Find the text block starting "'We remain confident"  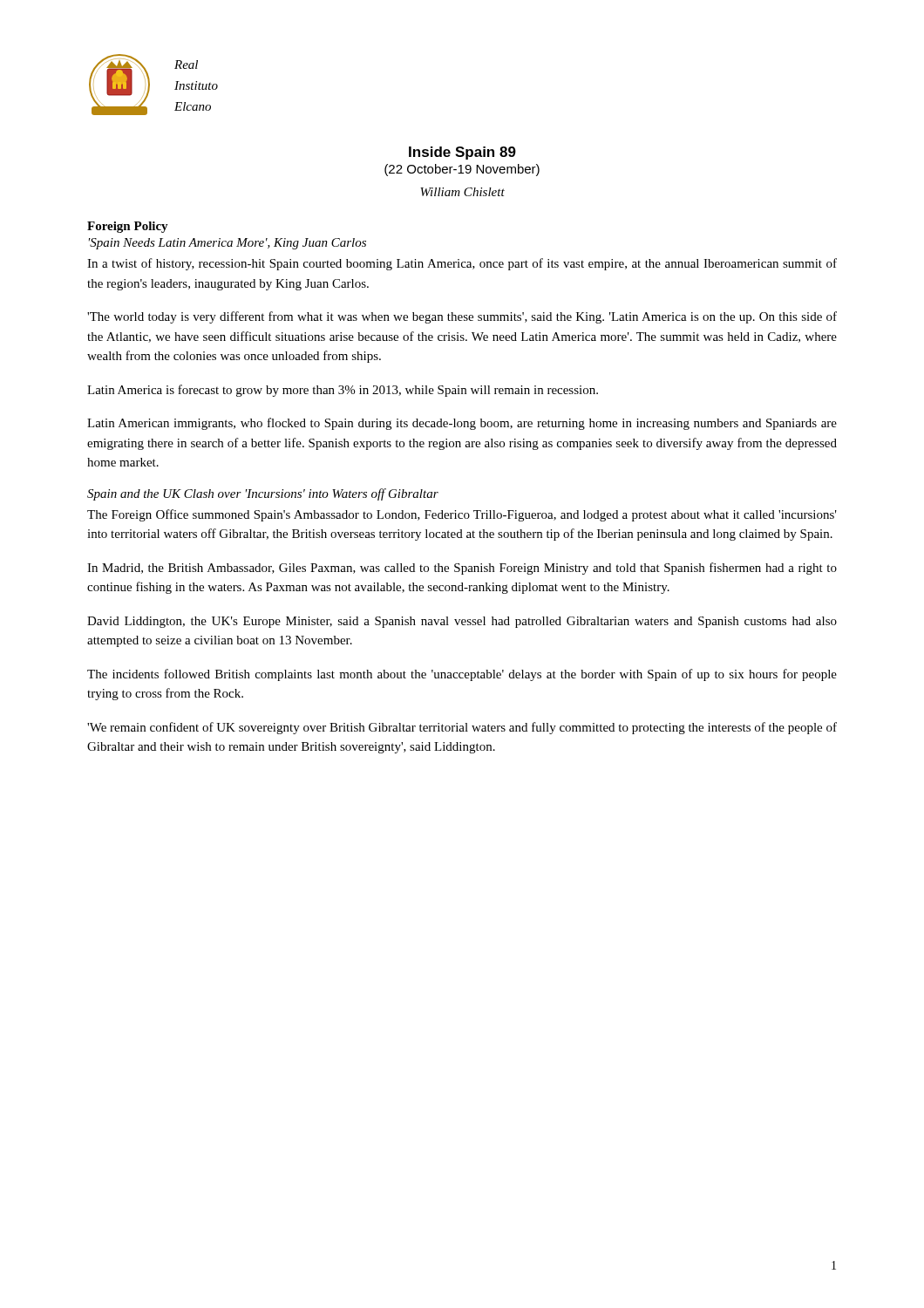[x=462, y=737]
